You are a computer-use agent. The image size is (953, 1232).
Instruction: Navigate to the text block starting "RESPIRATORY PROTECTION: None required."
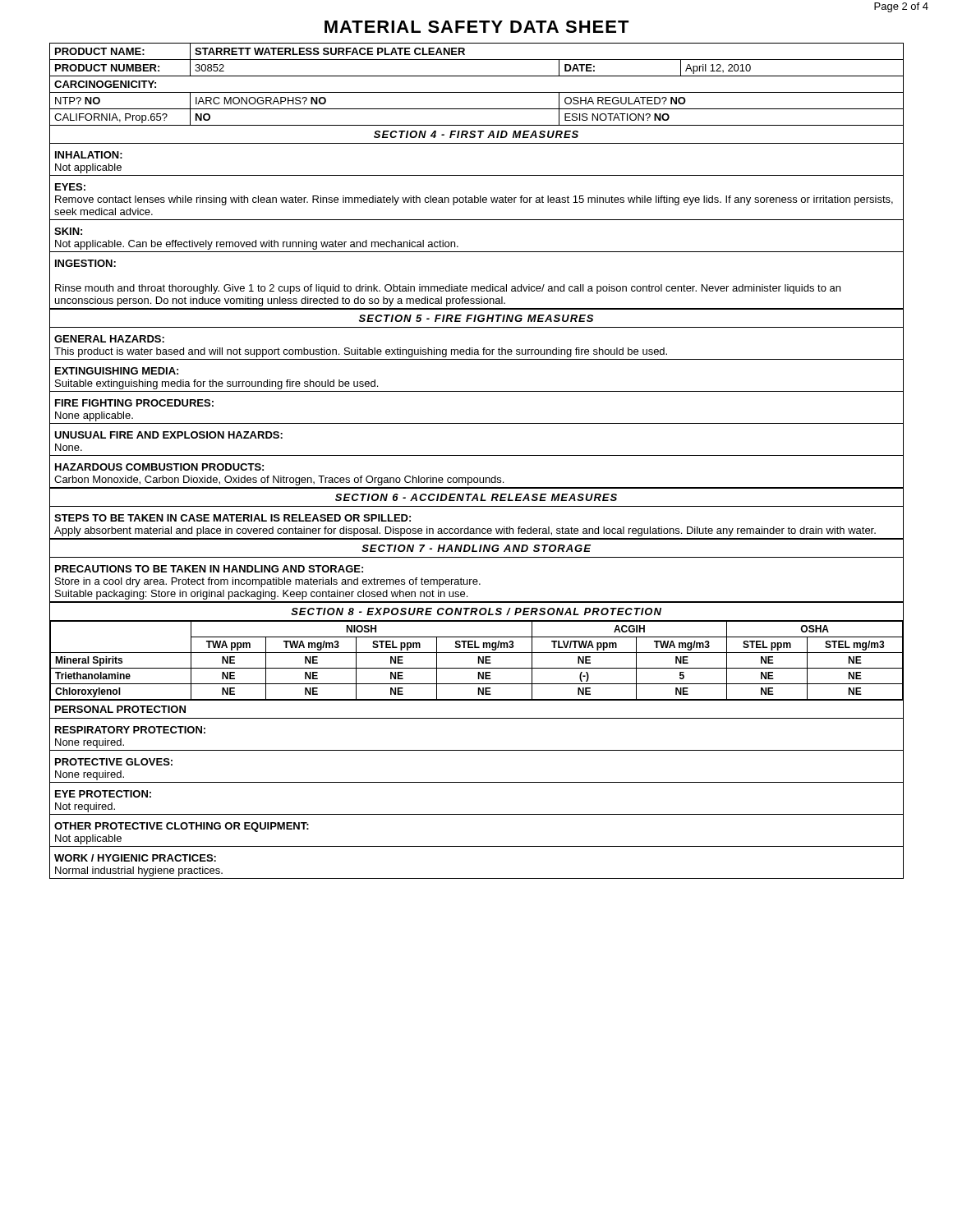(x=476, y=734)
